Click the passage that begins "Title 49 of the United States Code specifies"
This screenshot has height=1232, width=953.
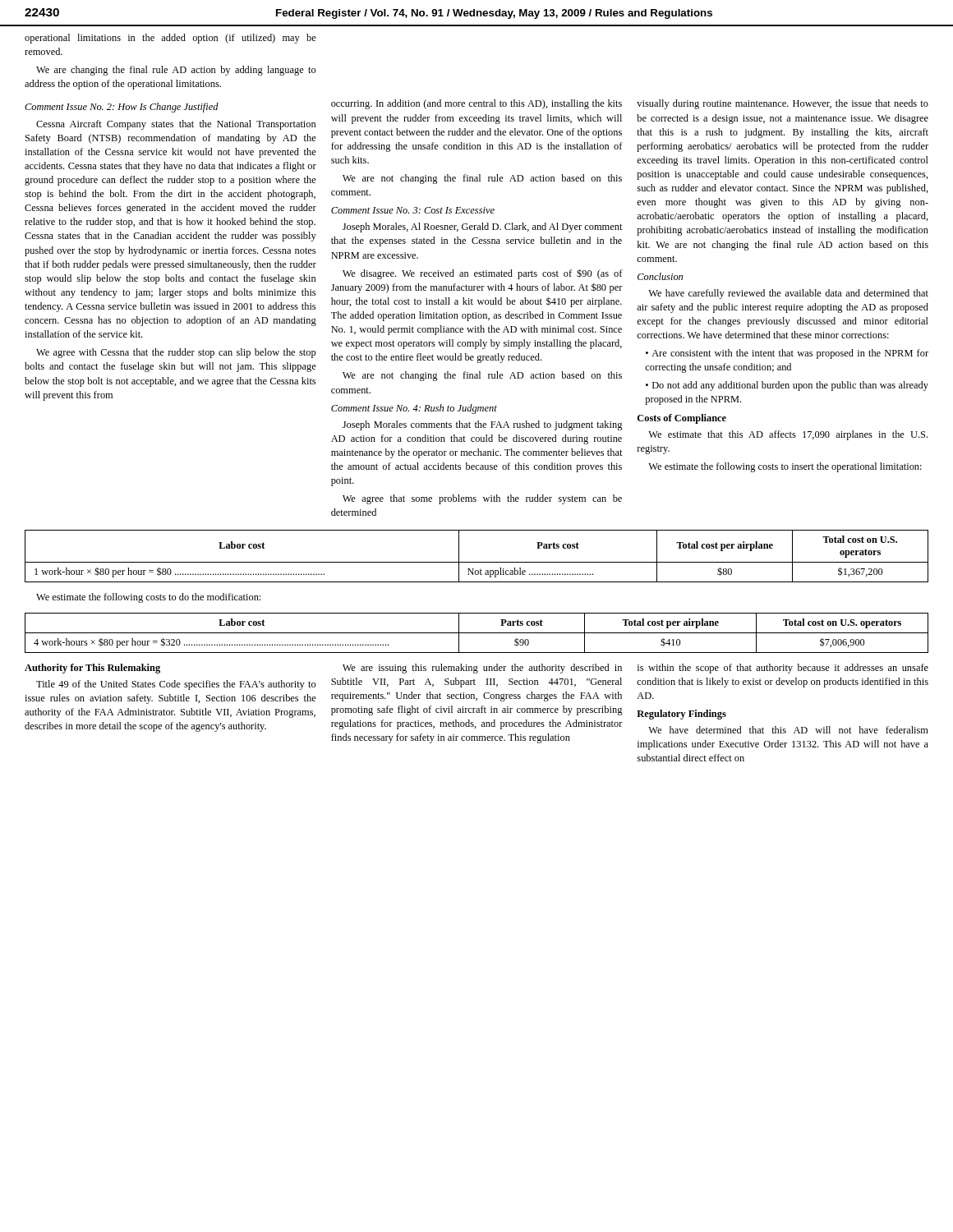[x=170, y=705]
